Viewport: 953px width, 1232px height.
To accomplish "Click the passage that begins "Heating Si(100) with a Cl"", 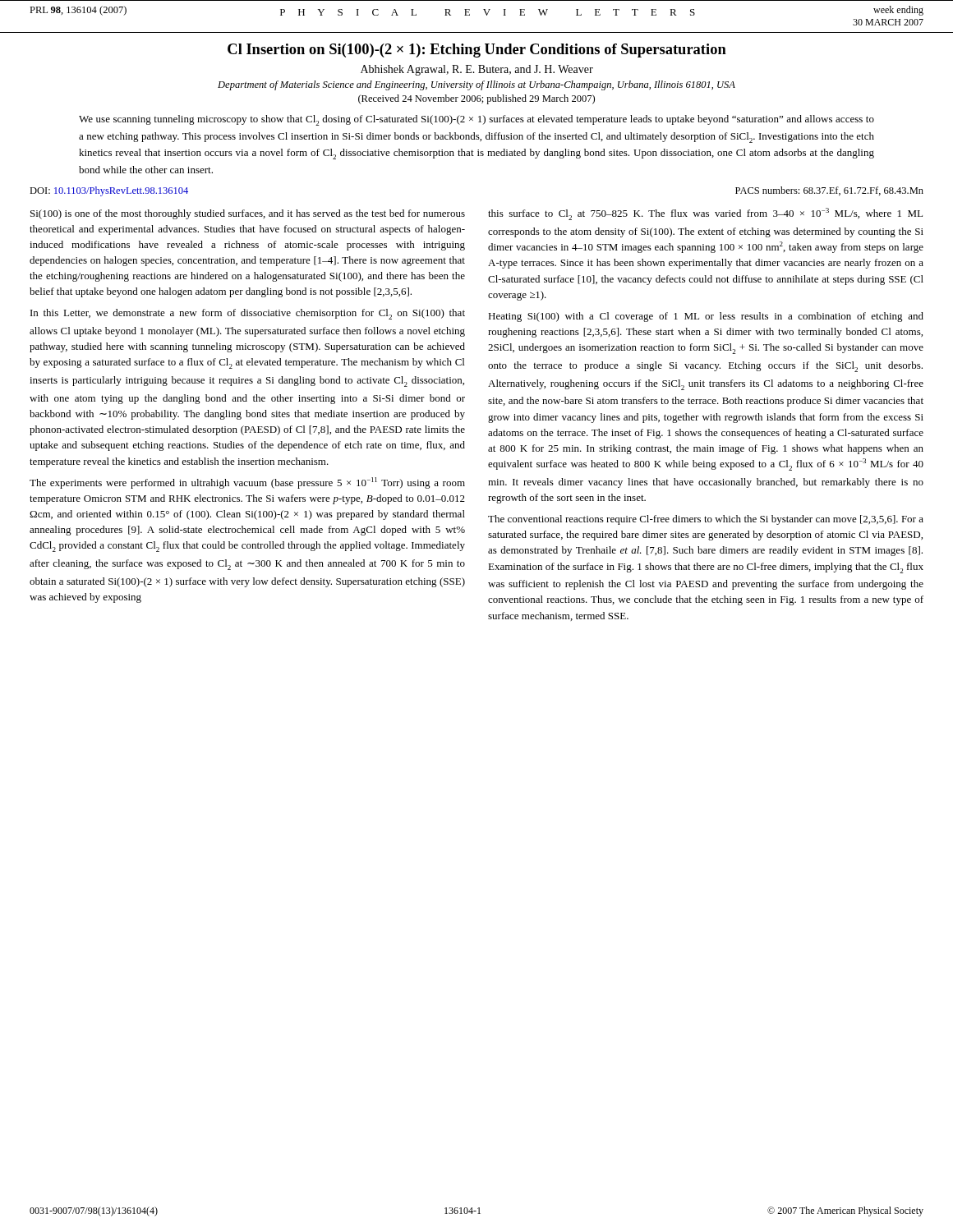I will click(x=706, y=407).
